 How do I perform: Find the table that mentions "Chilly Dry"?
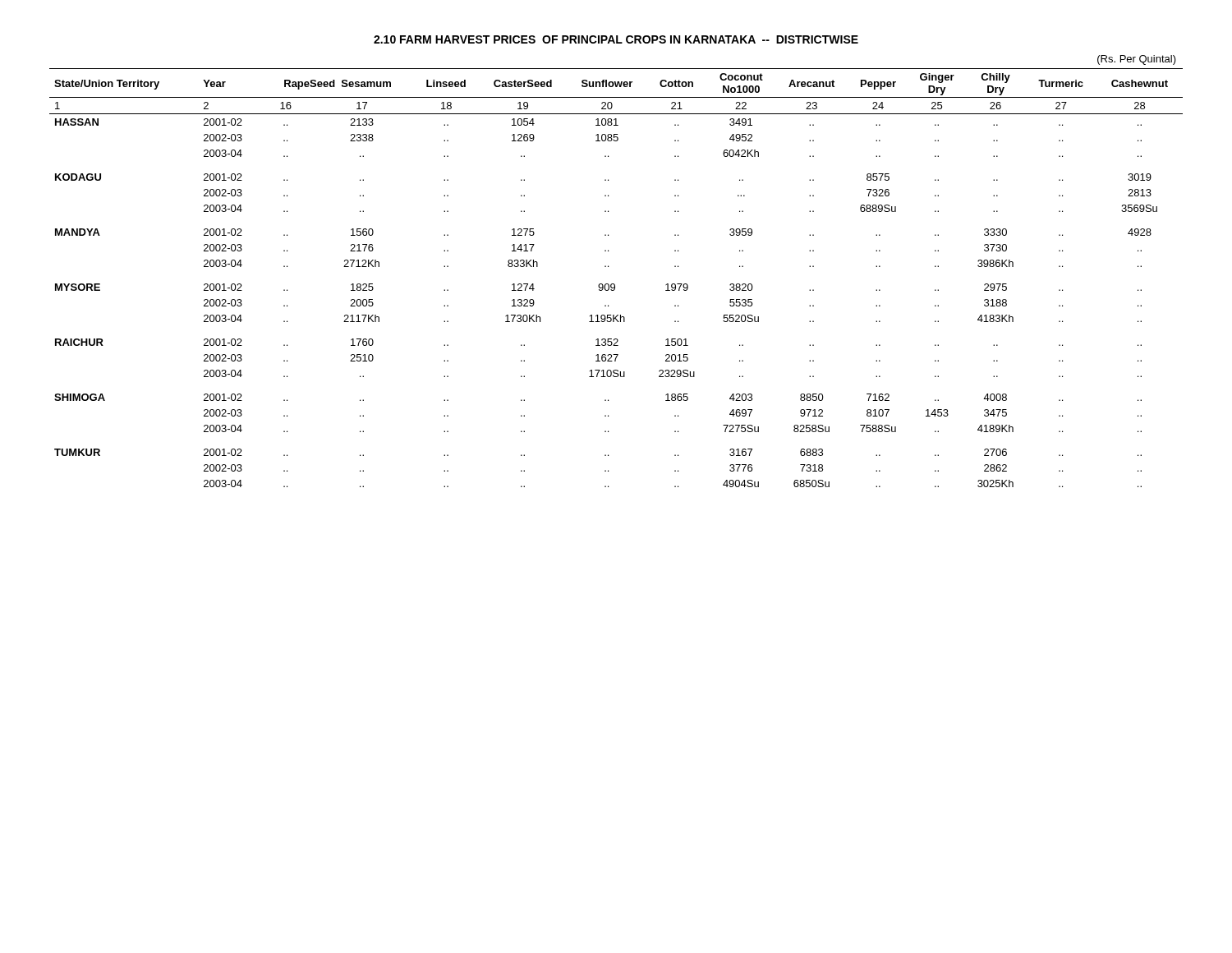pyautogui.click(x=616, y=280)
